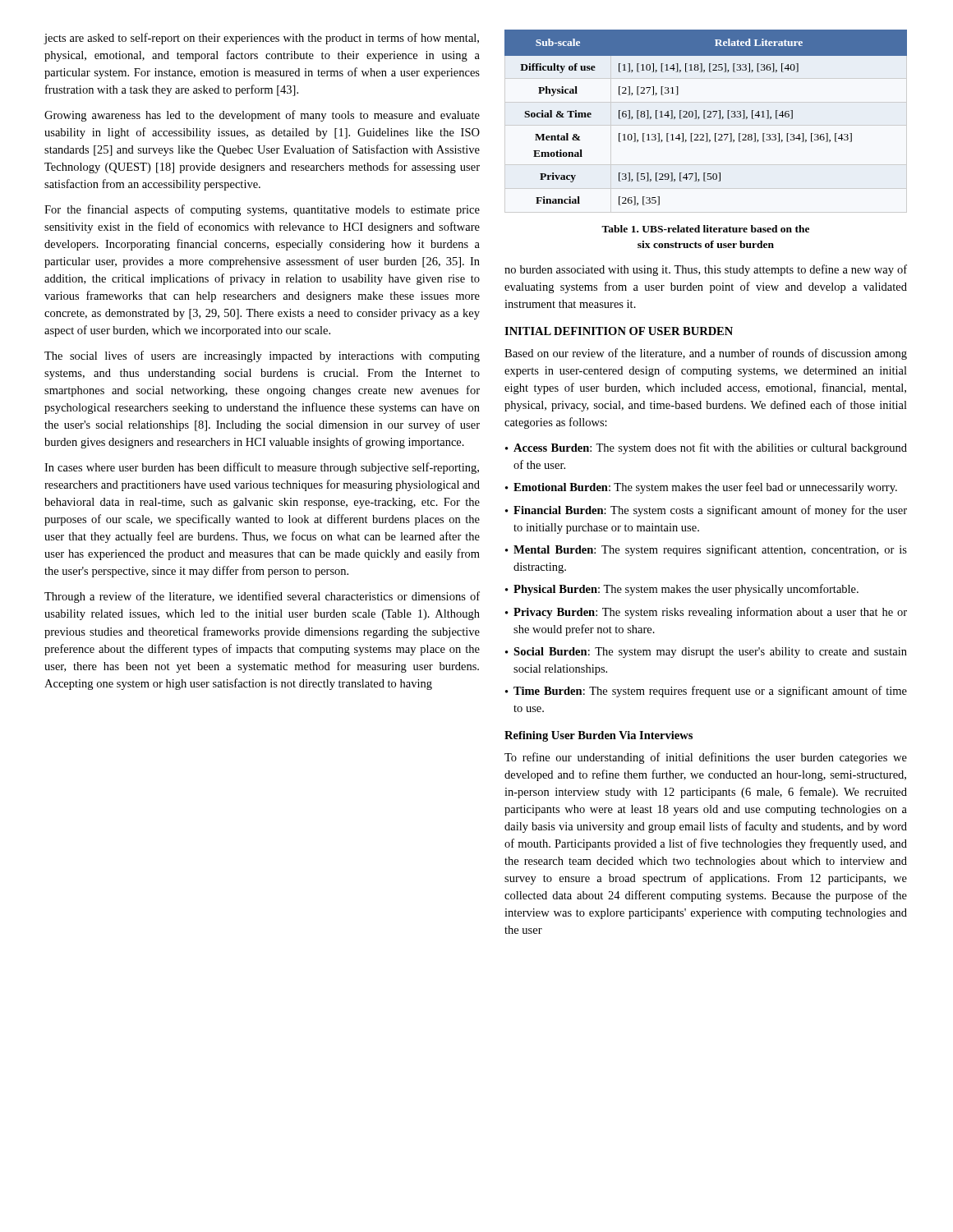The height and width of the screenshot is (1232, 953).
Task: Click the passage that begins "Based on our review of the"
Action: [706, 388]
